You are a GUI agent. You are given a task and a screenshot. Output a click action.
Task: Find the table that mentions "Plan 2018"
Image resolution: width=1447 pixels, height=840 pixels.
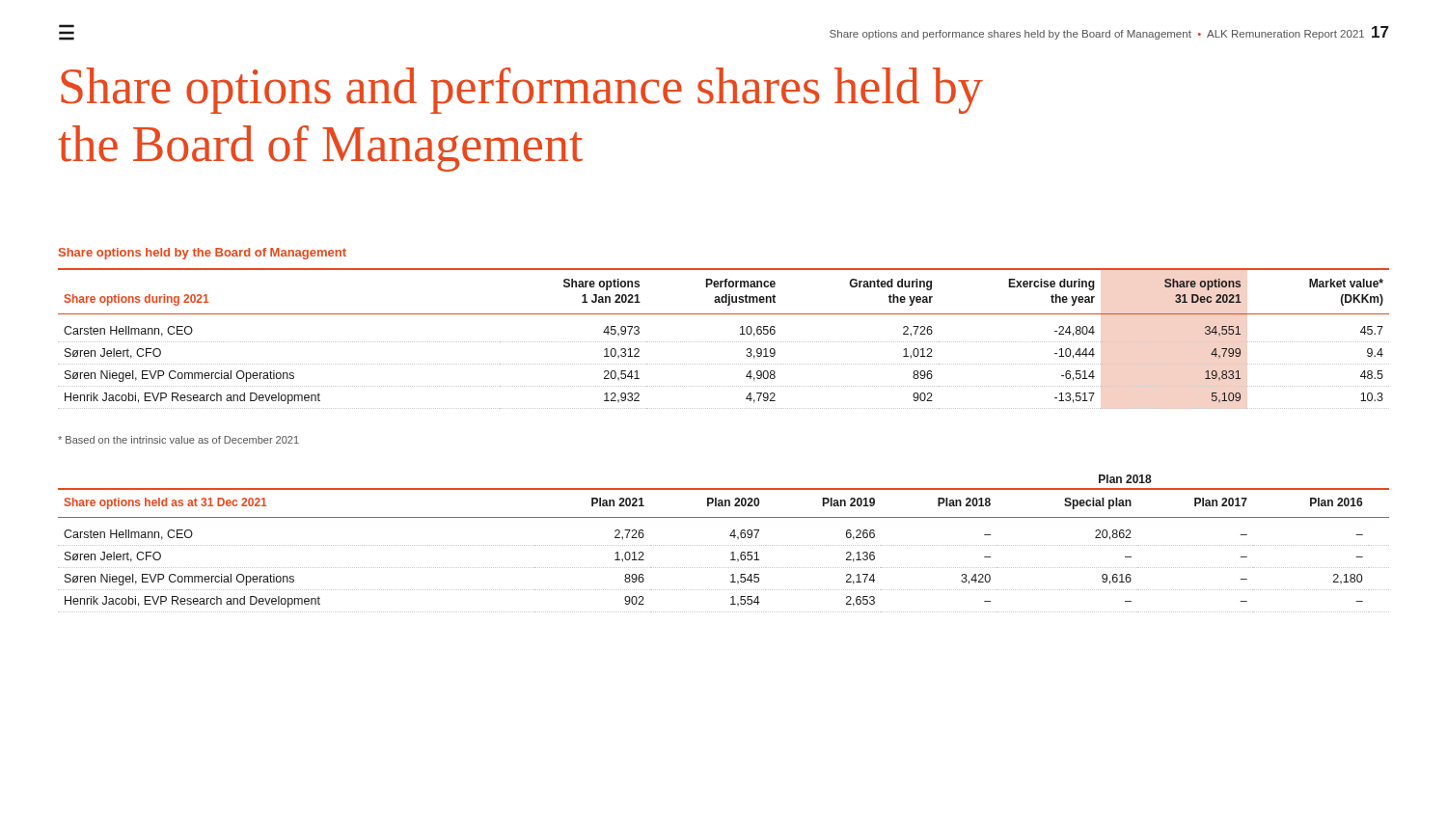[x=724, y=542]
